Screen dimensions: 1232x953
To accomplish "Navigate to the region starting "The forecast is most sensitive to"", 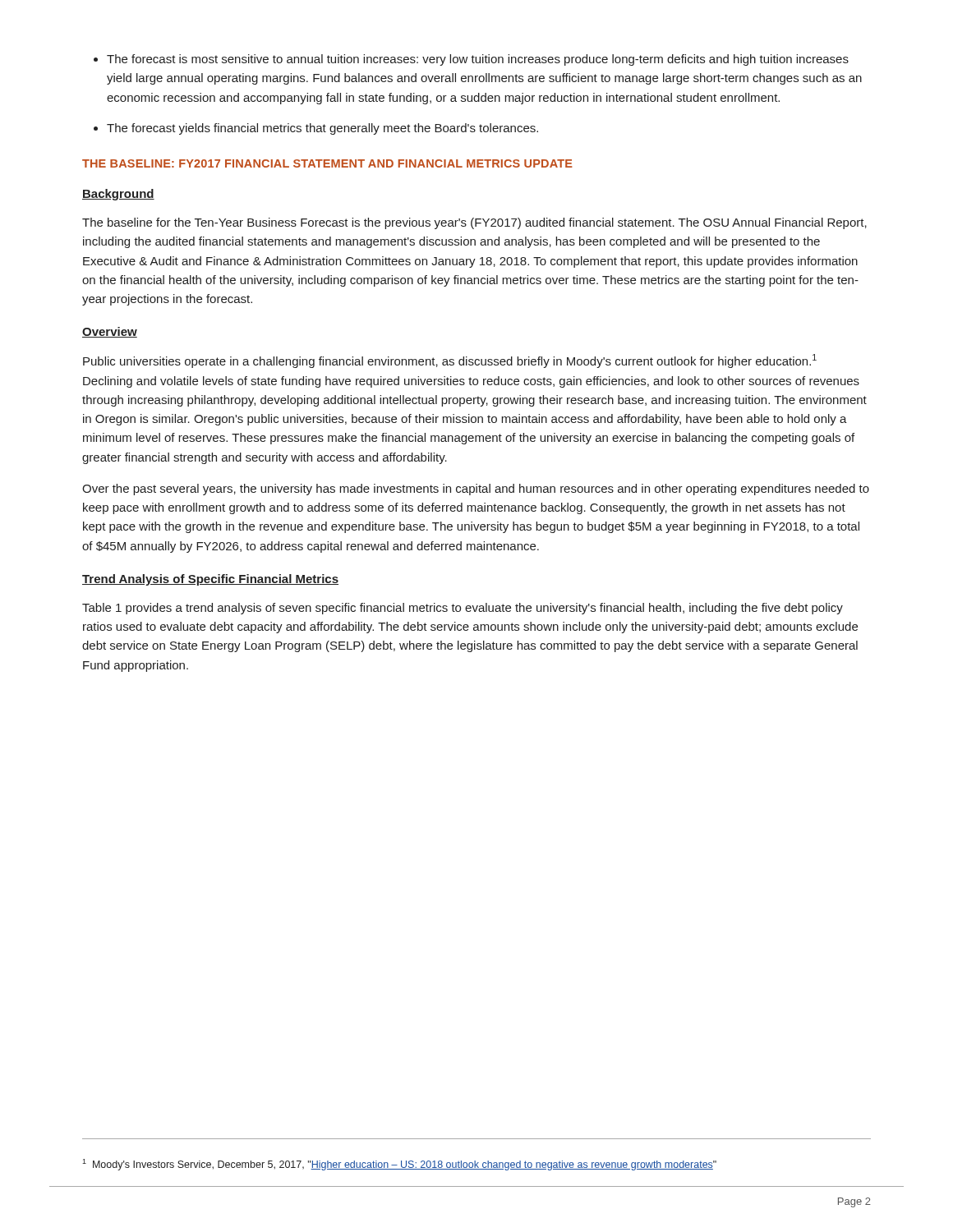I will click(x=485, y=78).
